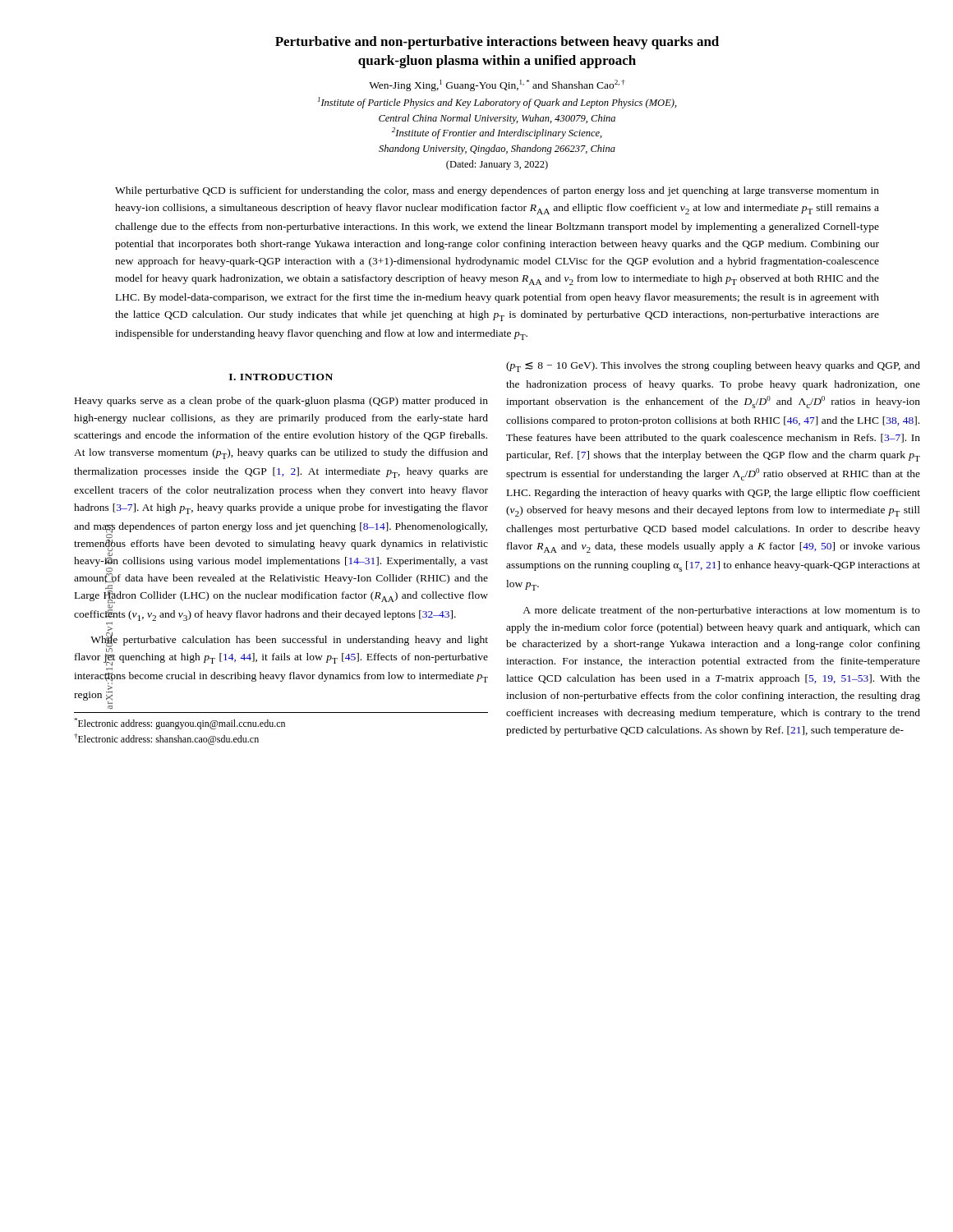Screen dimensions: 1232x953
Task: Select the text starting "Electronic address: guangyou.qin@mail.ccnu.edu.cn"
Action: [x=281, y=731]
